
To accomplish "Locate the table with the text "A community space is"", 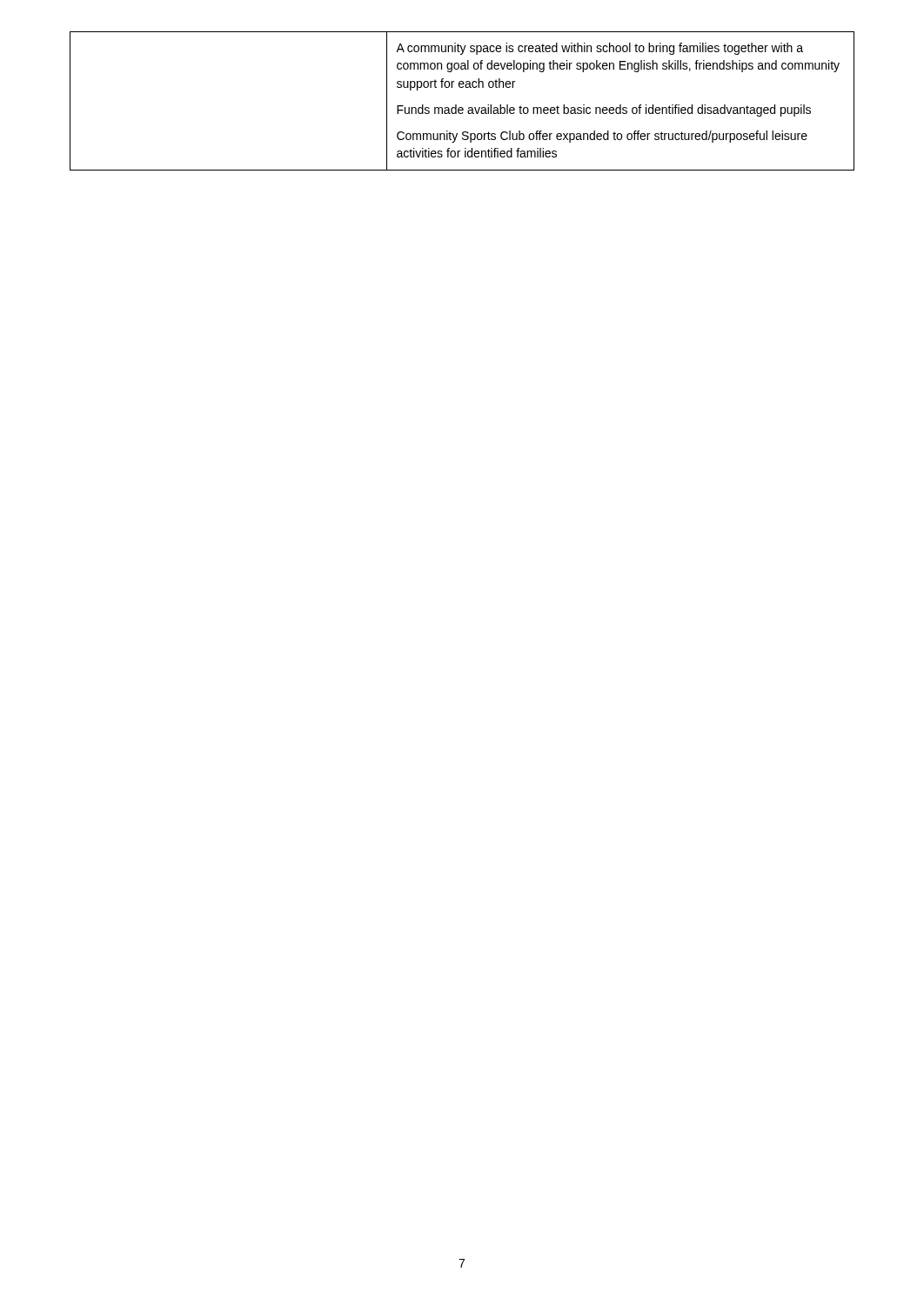I will [x=462, y=101].
